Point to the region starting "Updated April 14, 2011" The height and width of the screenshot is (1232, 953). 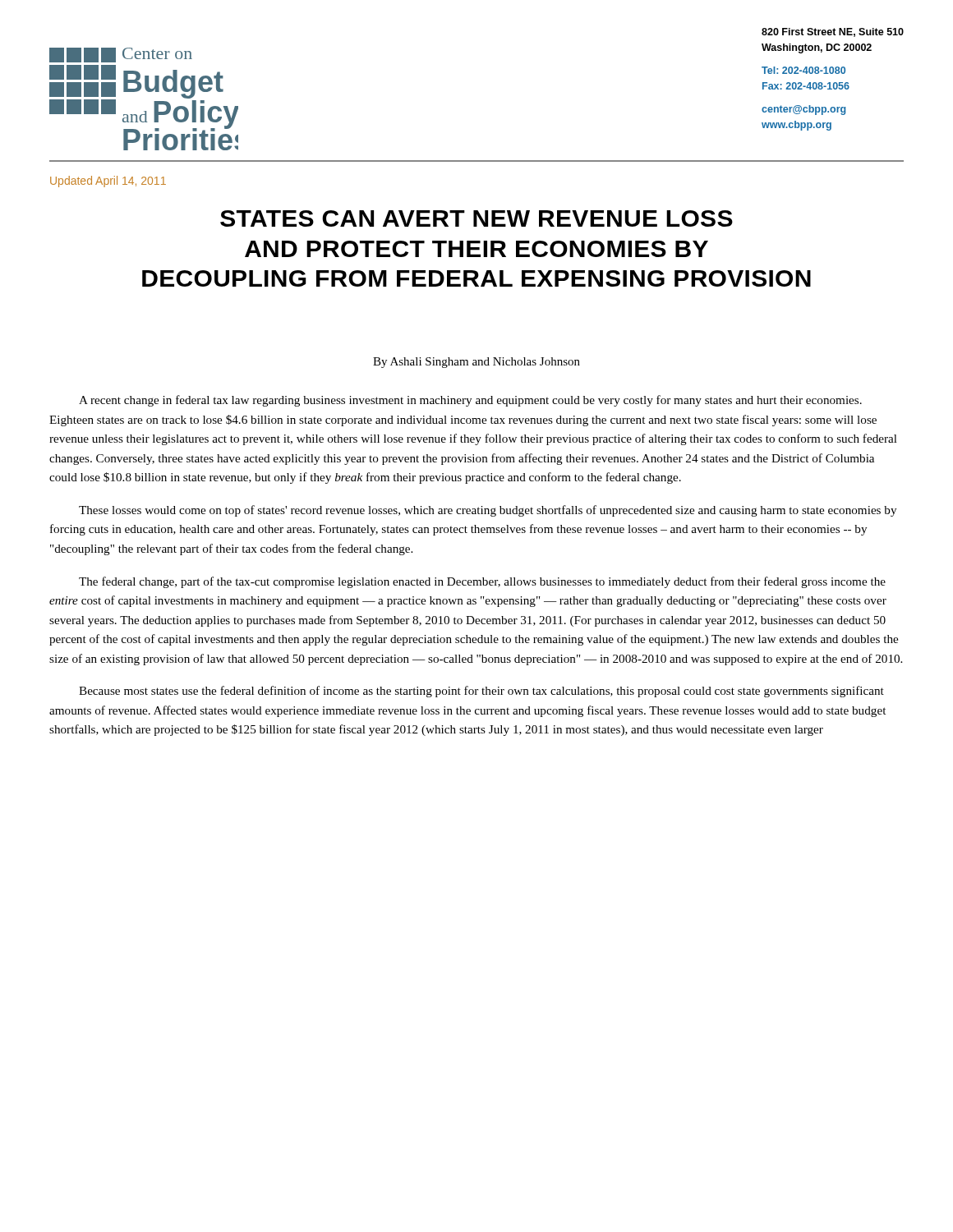tap(108, 181)
